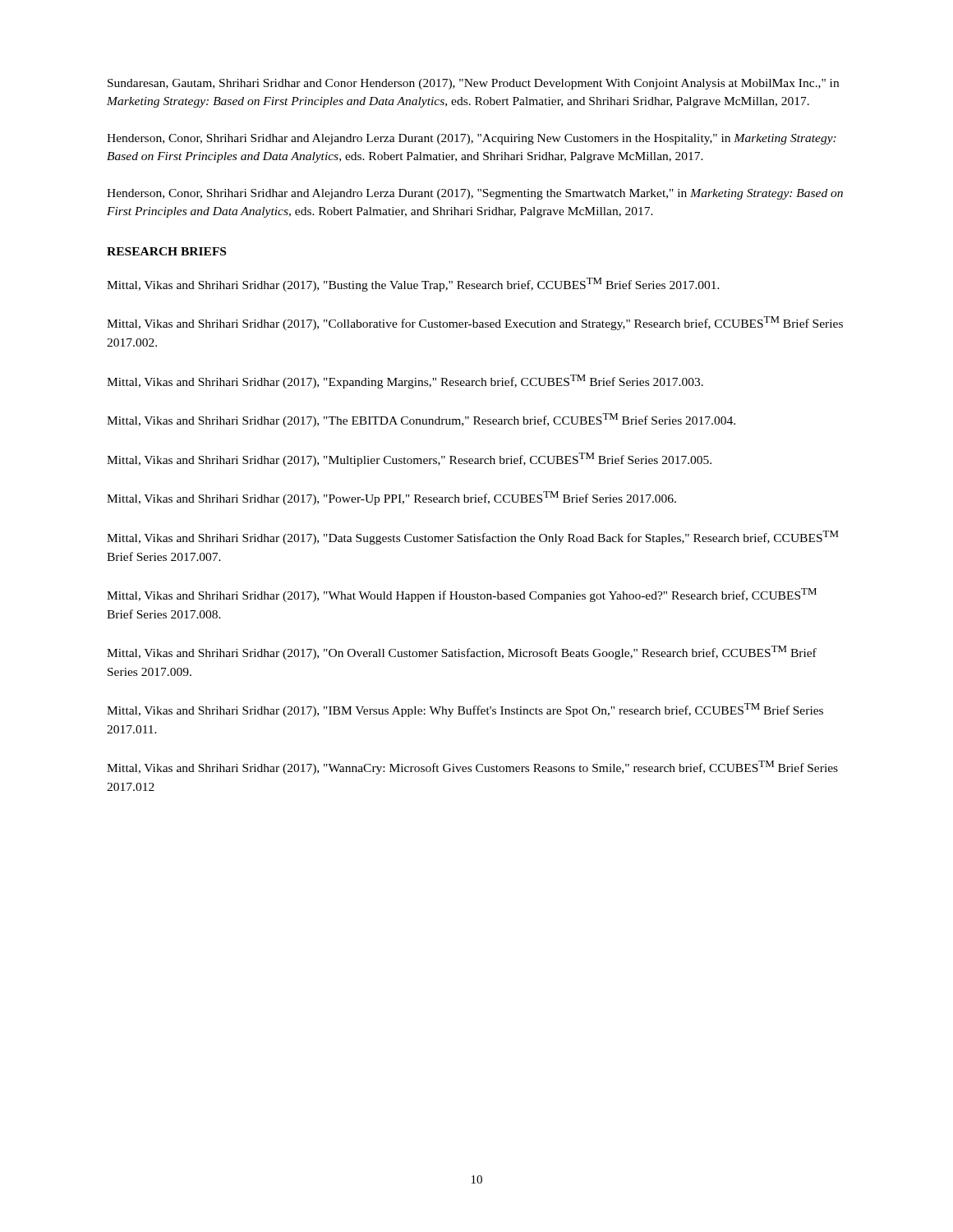
Task: Find the text block with the text "Mittal, Vikas and Shrihari Sridhar (2017), "Power-Up PPI,""
Action: (392, 497)
